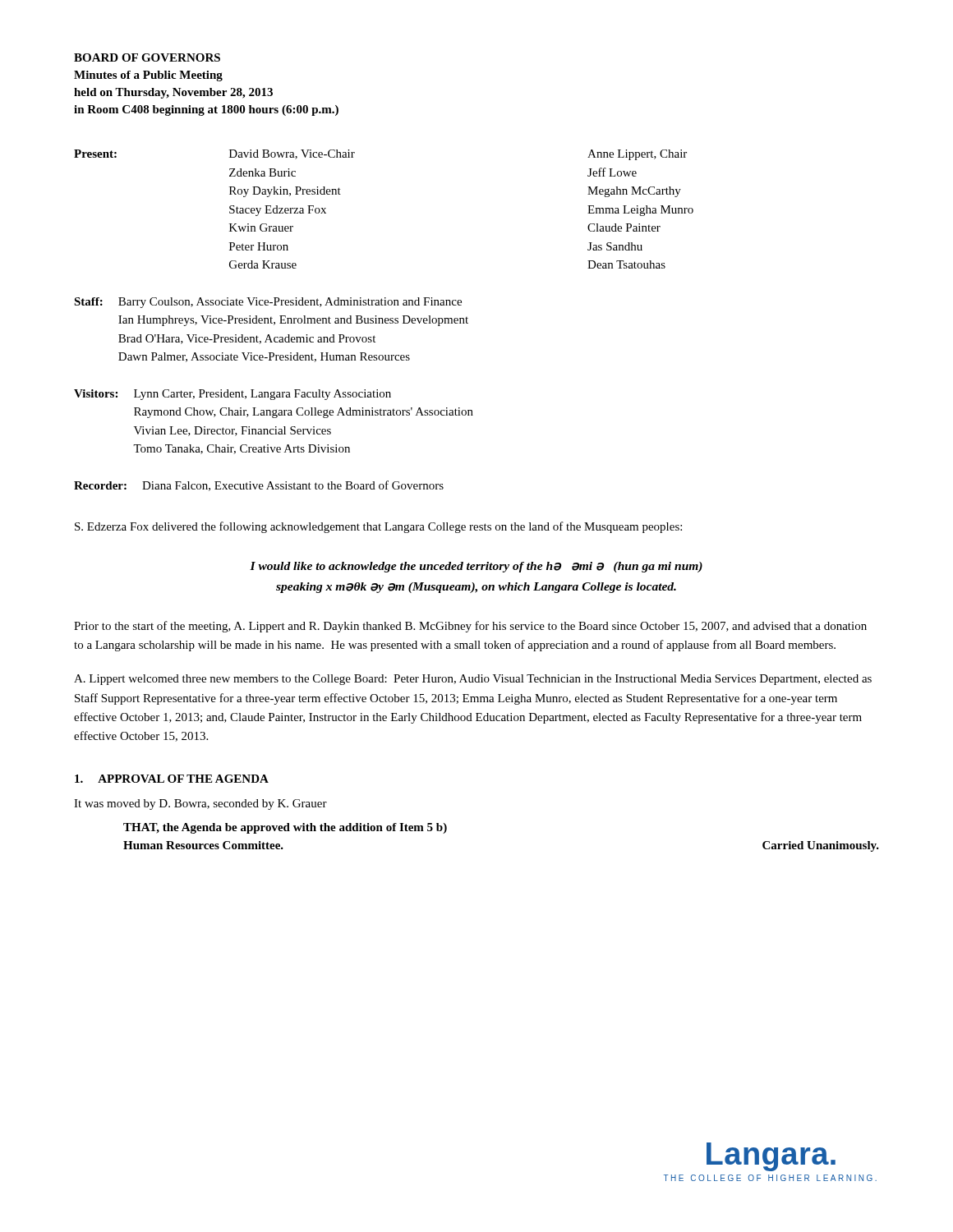Point to the text starting "It was moved by D. Bowra, seconded"
The height and width of the screenshot is (1232, 953).
pos(200,804)
